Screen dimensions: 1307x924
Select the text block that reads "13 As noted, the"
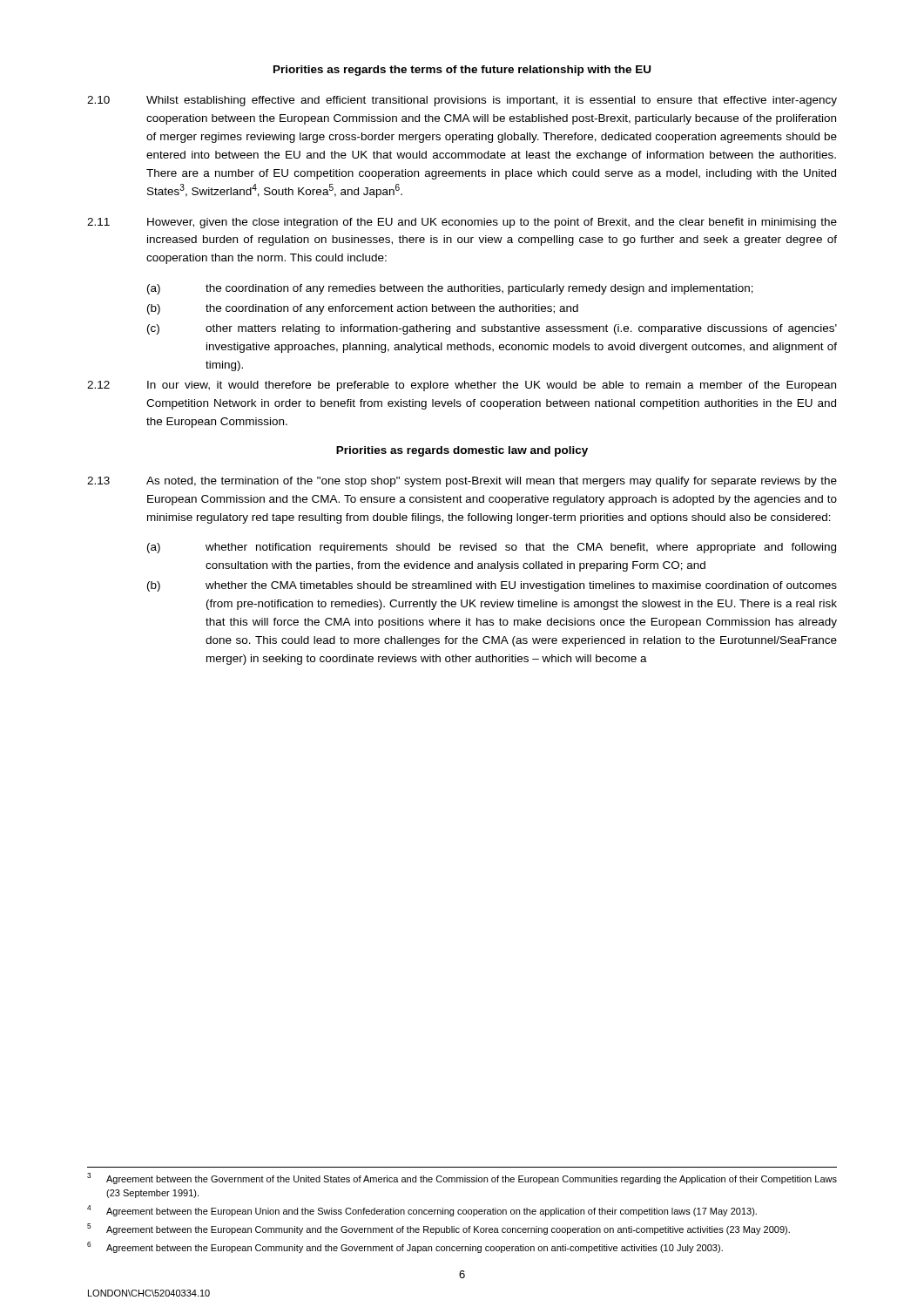(462, 499)
